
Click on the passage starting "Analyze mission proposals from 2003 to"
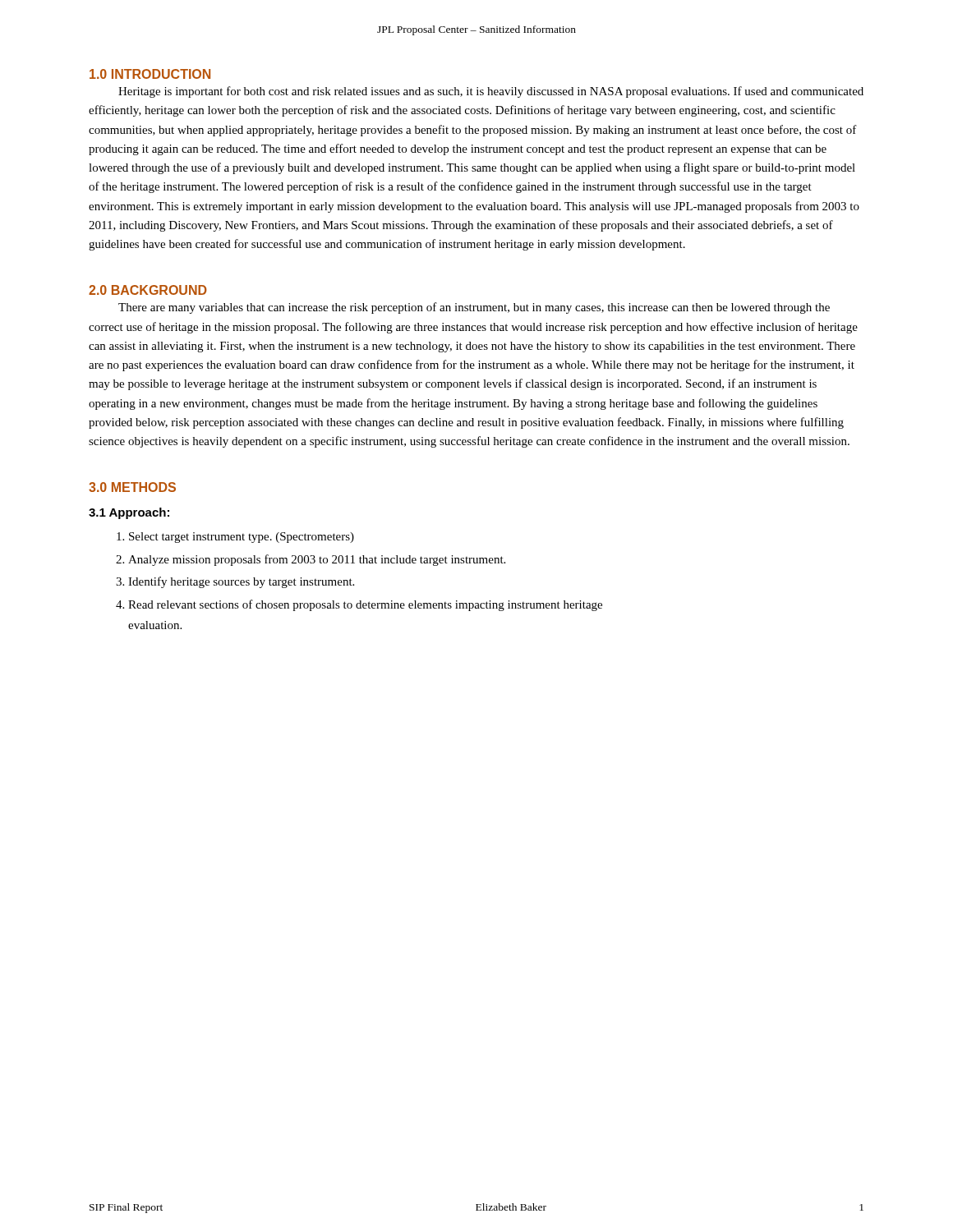pyautogui.click(x=317, y=559)
